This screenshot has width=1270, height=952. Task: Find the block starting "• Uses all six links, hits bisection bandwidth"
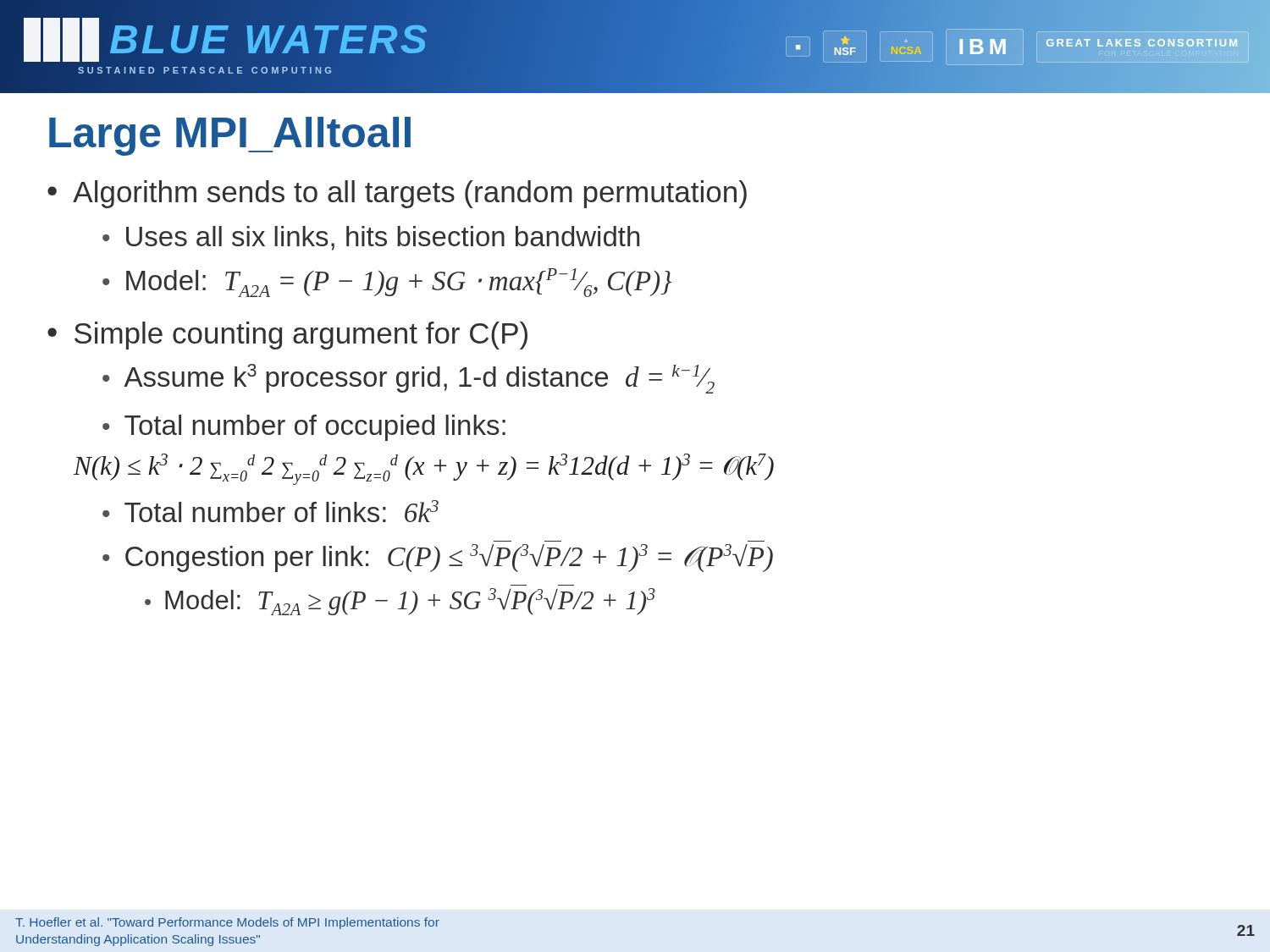[x=371, y=237]
